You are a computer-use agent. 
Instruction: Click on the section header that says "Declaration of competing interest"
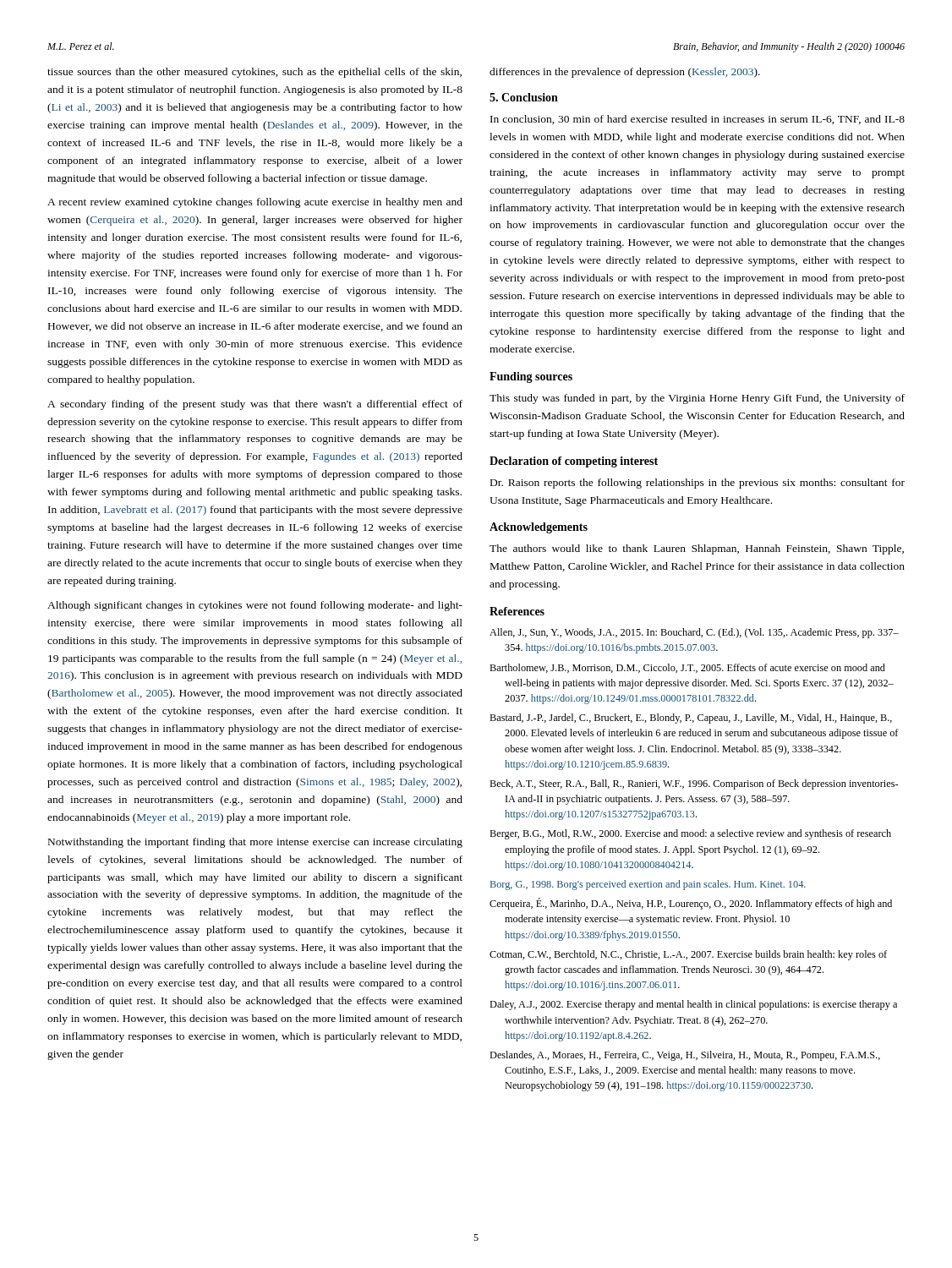pos(574,461)
